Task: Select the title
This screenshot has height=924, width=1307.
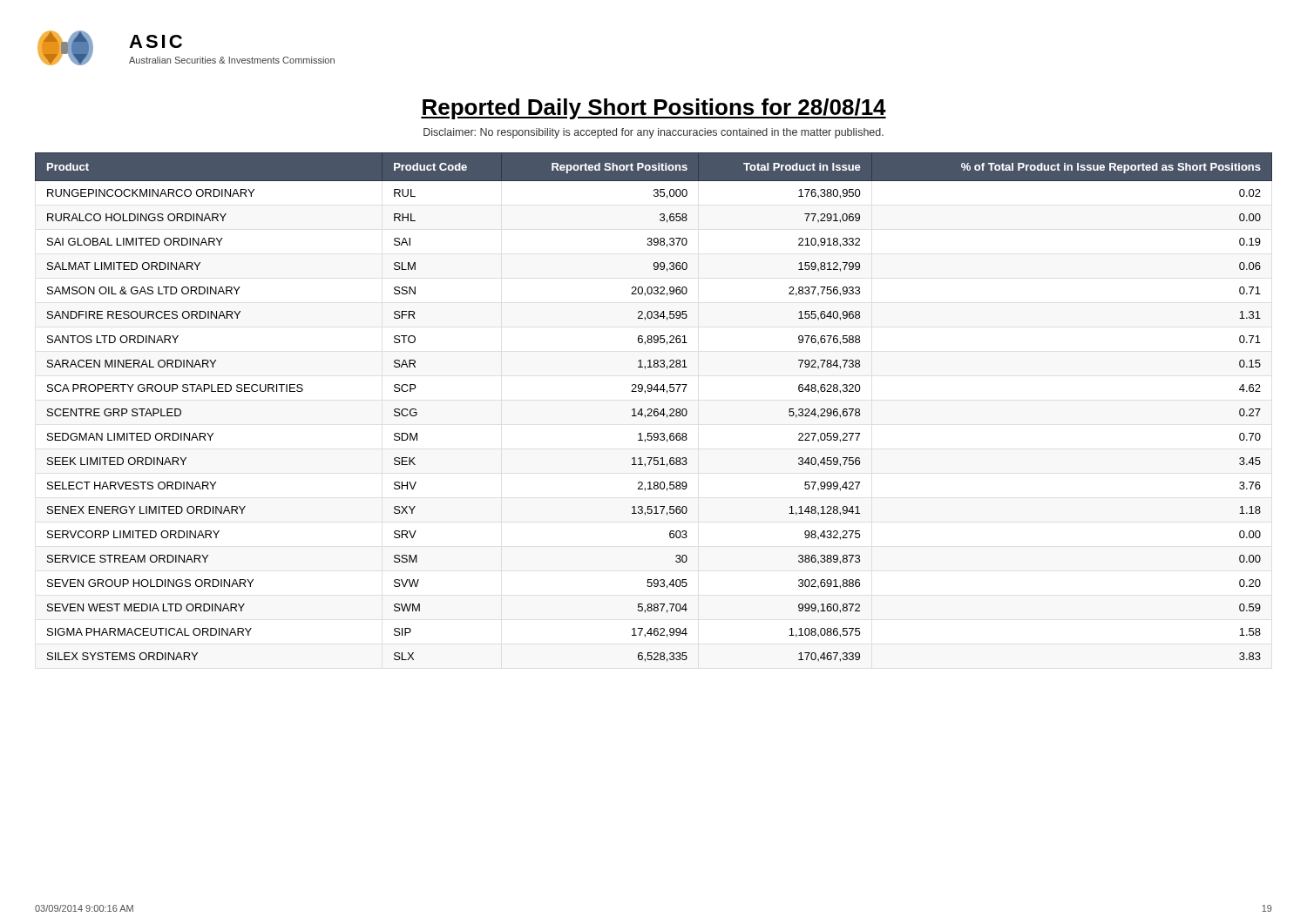Action: click(x=654, y=107)
